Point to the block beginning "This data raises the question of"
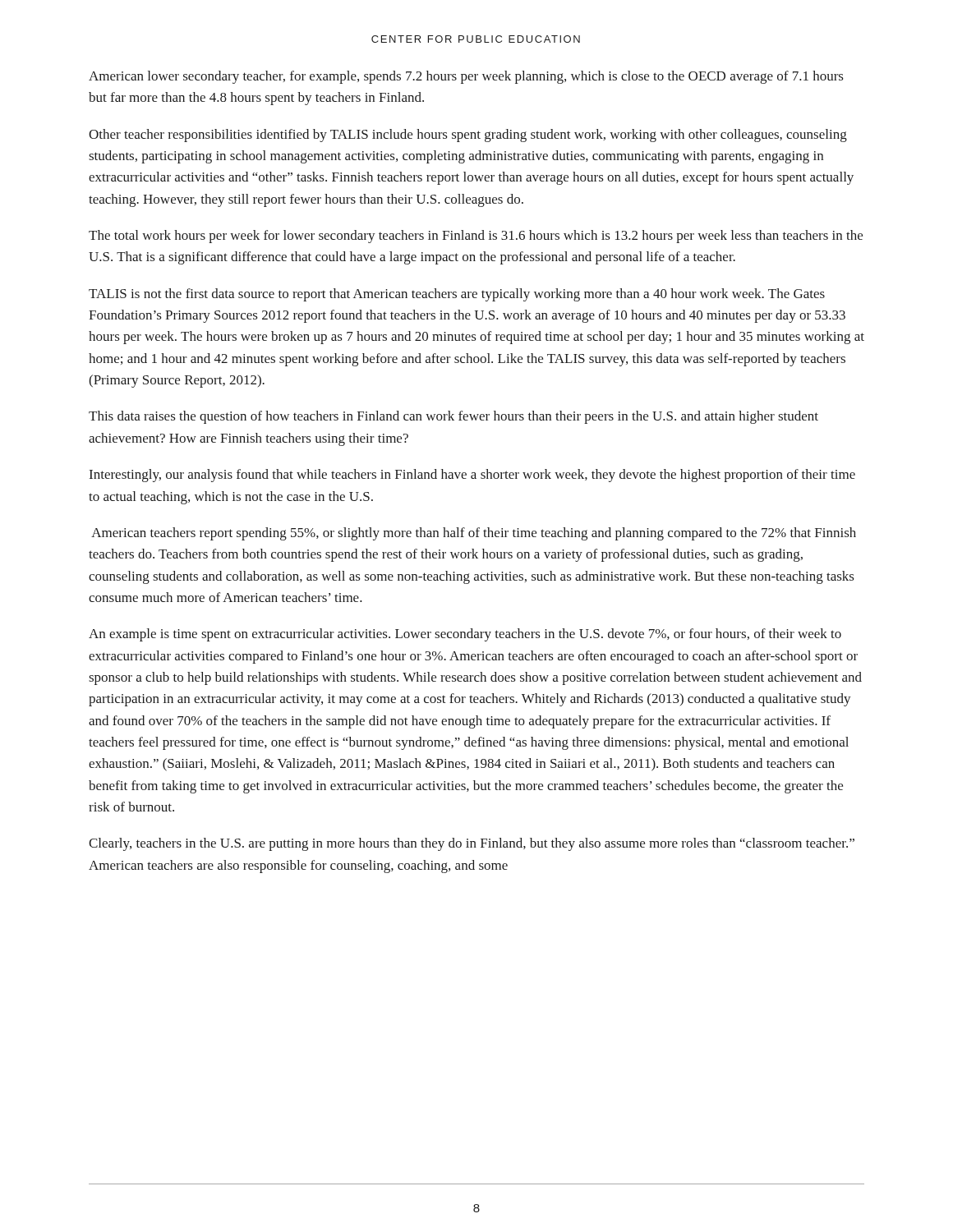This screenshot has height=1232, width=953. click(x=453, y=427)
